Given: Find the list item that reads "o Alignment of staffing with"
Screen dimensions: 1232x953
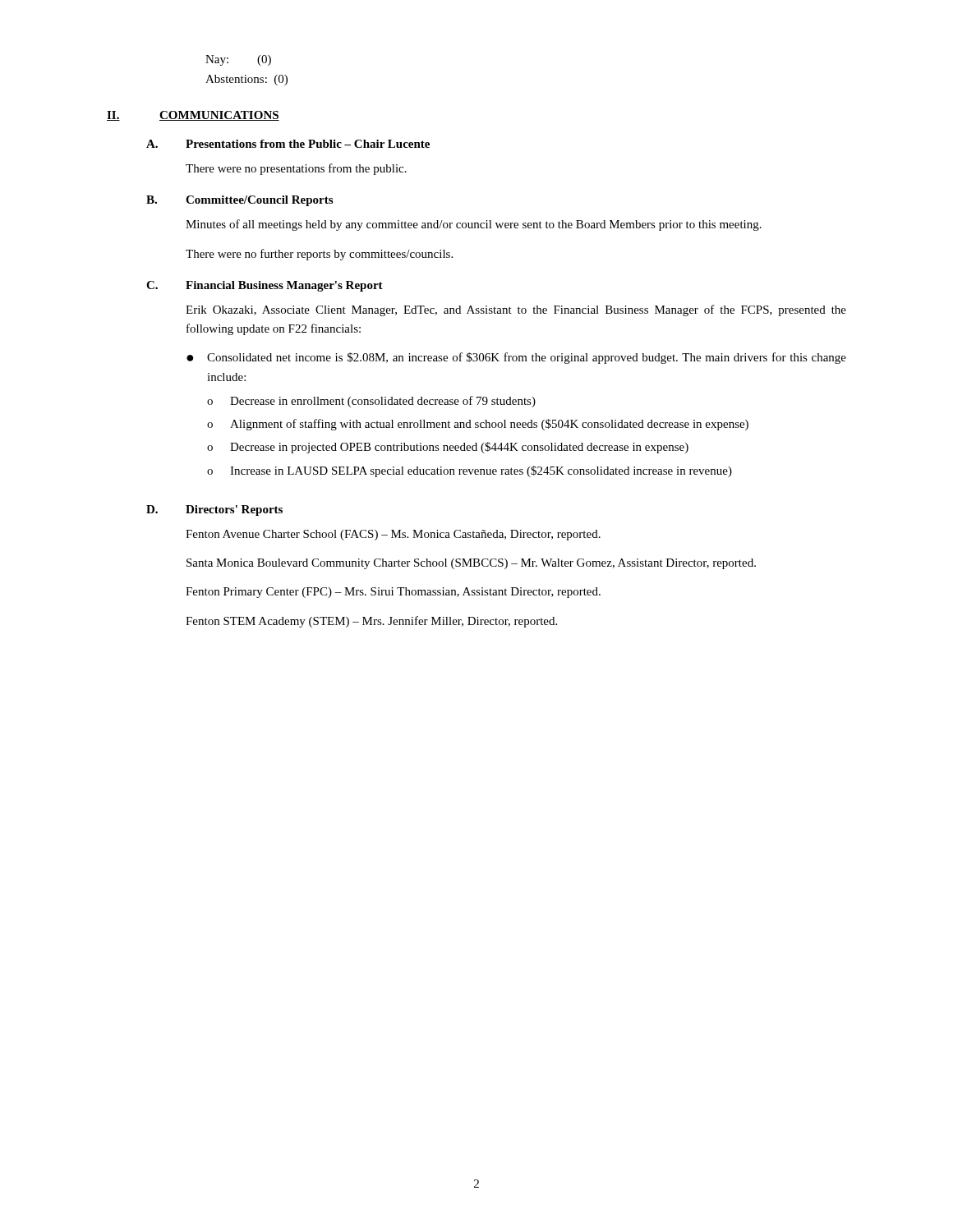Looking at the screenshot, I should pyautogui.click(x=478, y=424).
